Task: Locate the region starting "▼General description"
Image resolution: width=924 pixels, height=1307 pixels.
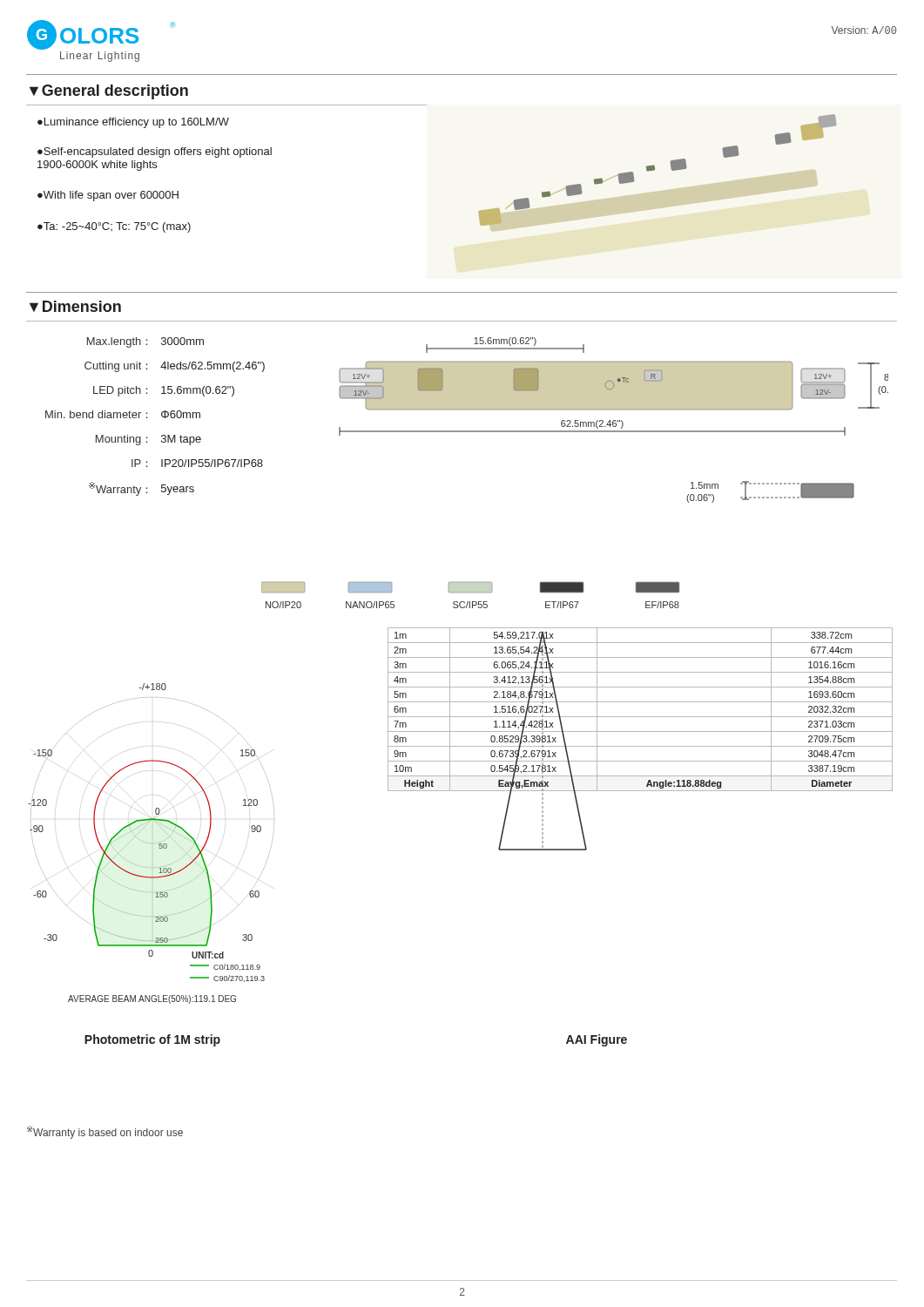Action: (x=108, y=91)
